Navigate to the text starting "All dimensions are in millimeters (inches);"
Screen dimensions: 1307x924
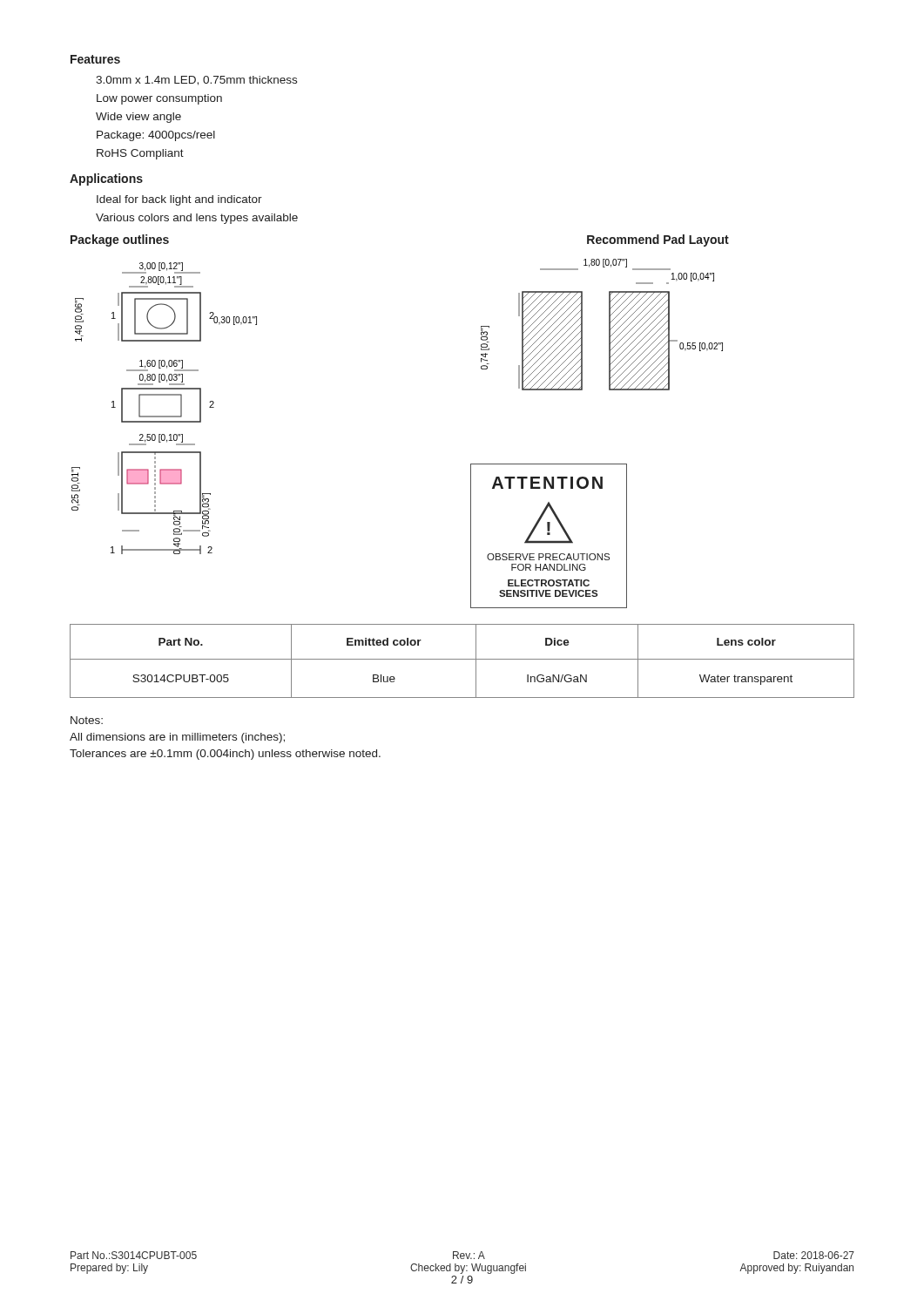178,737
